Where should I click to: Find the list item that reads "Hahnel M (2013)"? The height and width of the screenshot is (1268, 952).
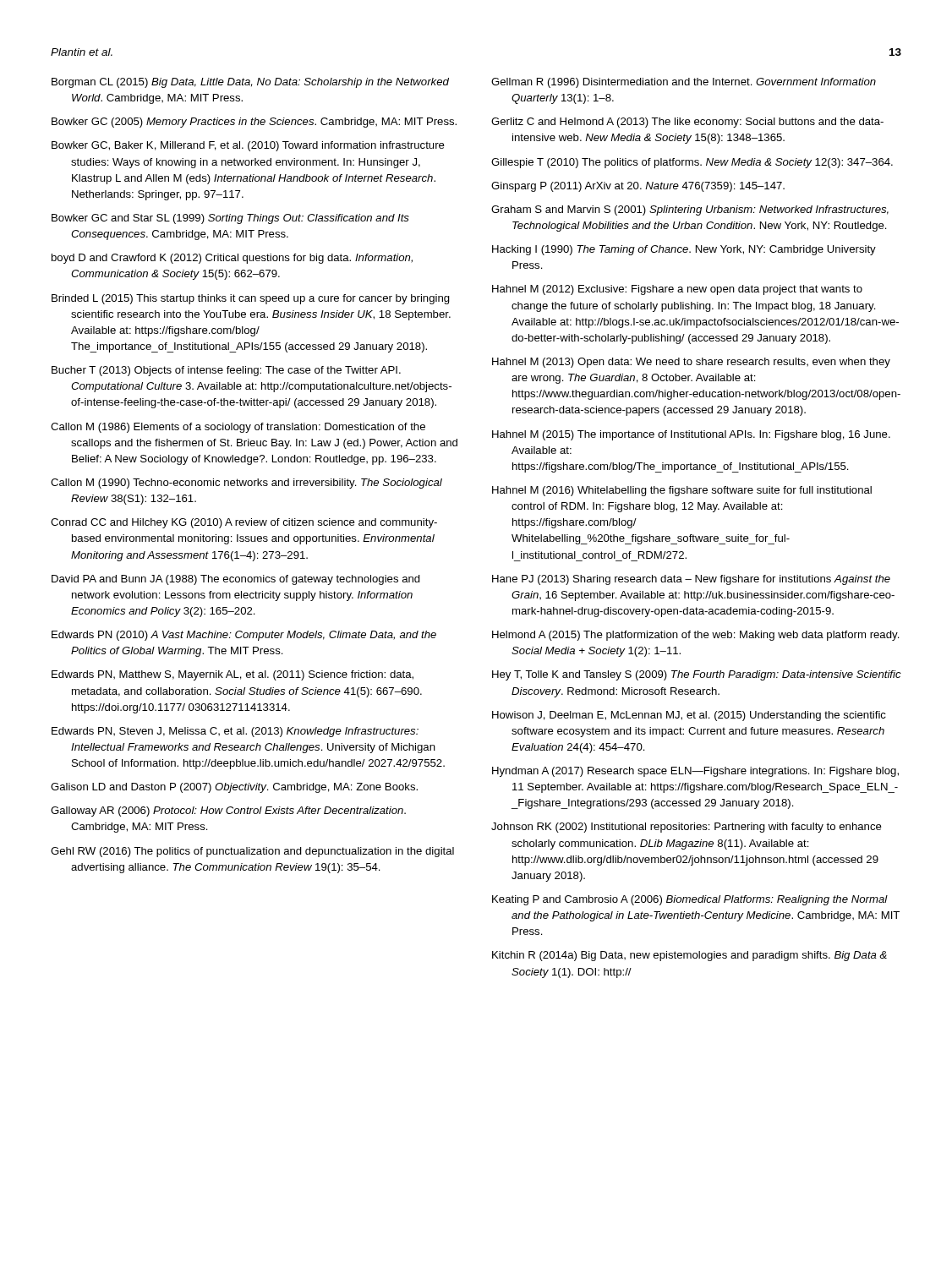(x=696, y=386)
